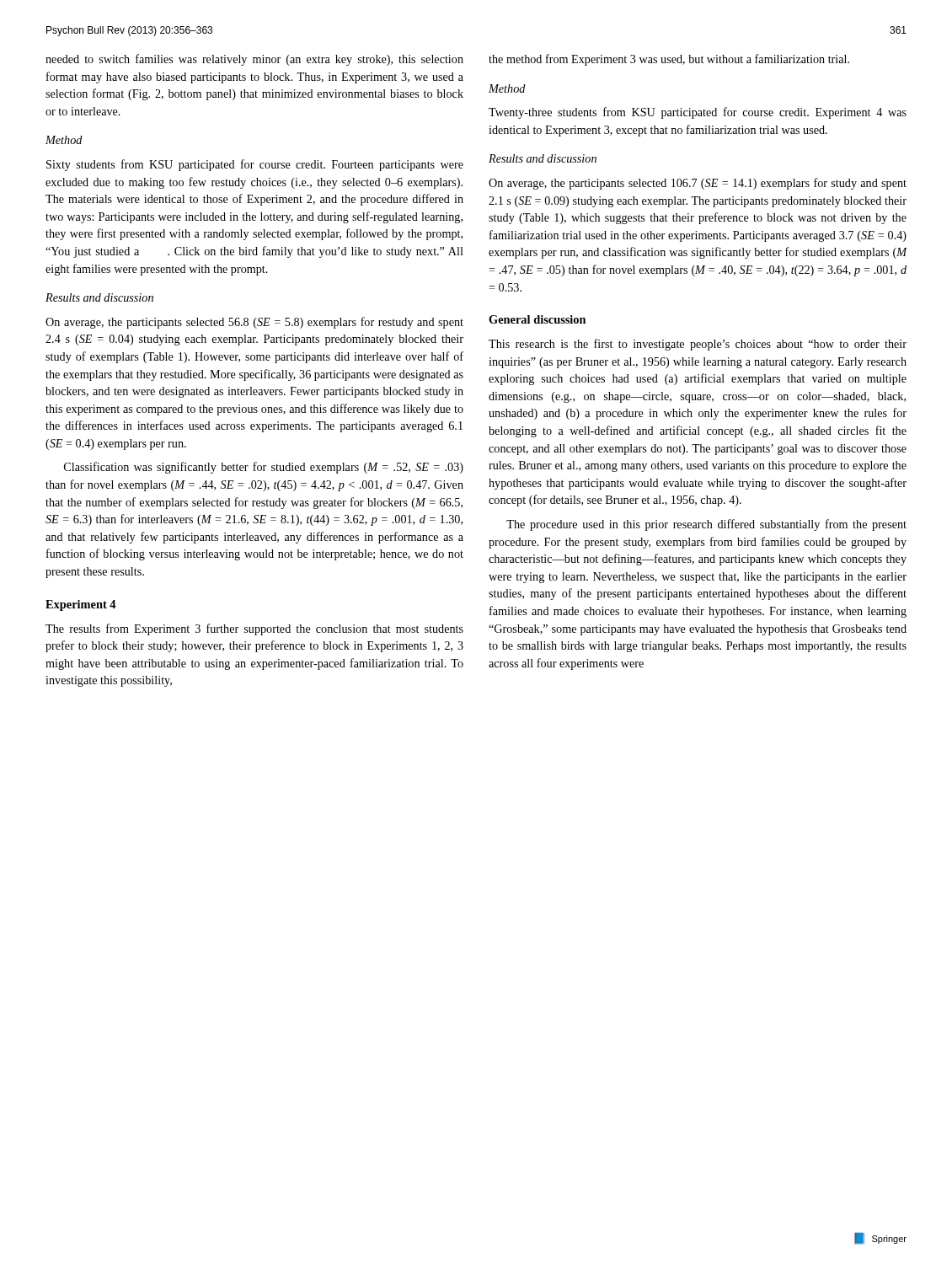Navigate to the passage starting "the method from Experiment 3"
The height and width of the screenshot is (1264, 952).
[x=698, y=59]
